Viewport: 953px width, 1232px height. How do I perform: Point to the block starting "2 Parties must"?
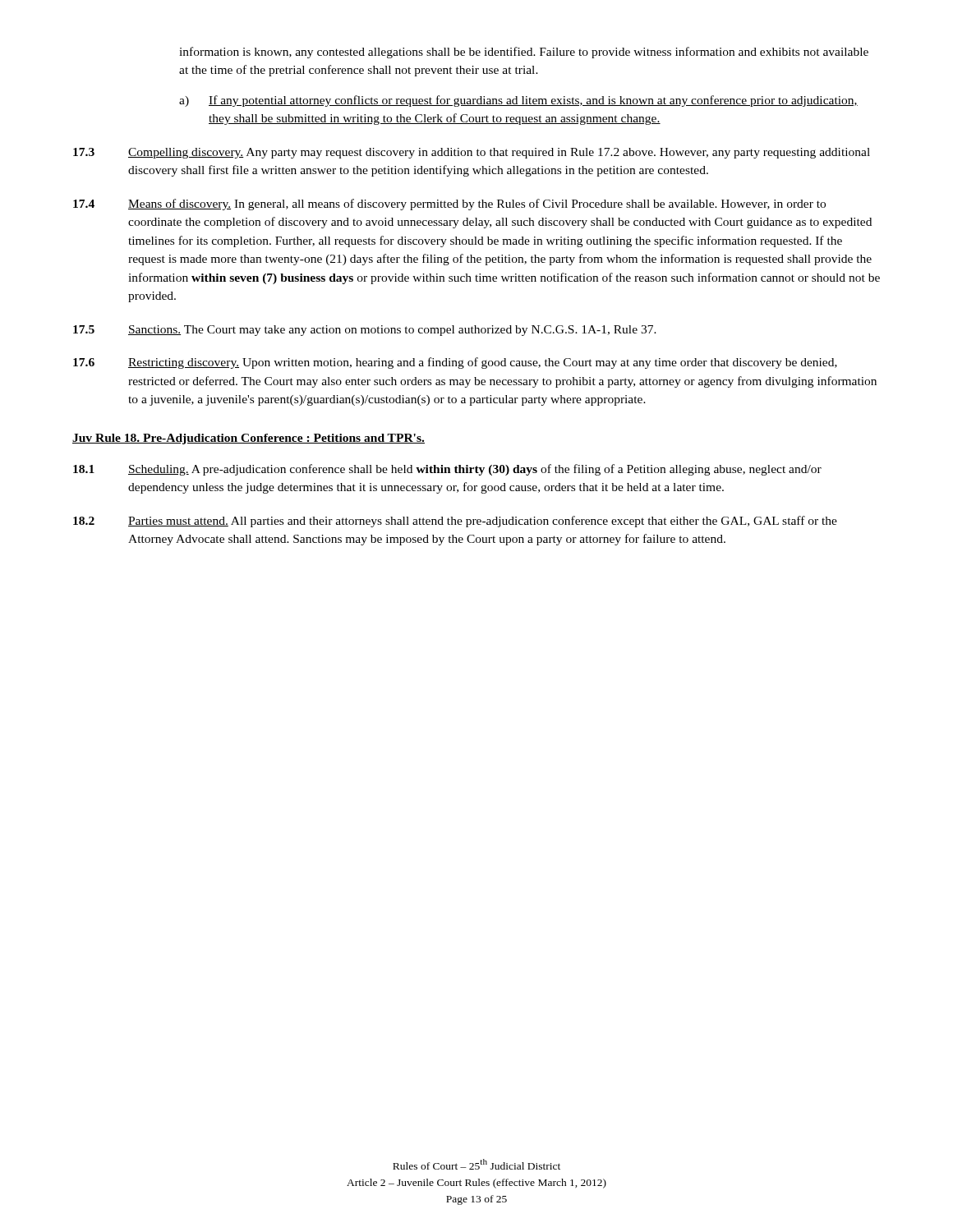[476, 530]
